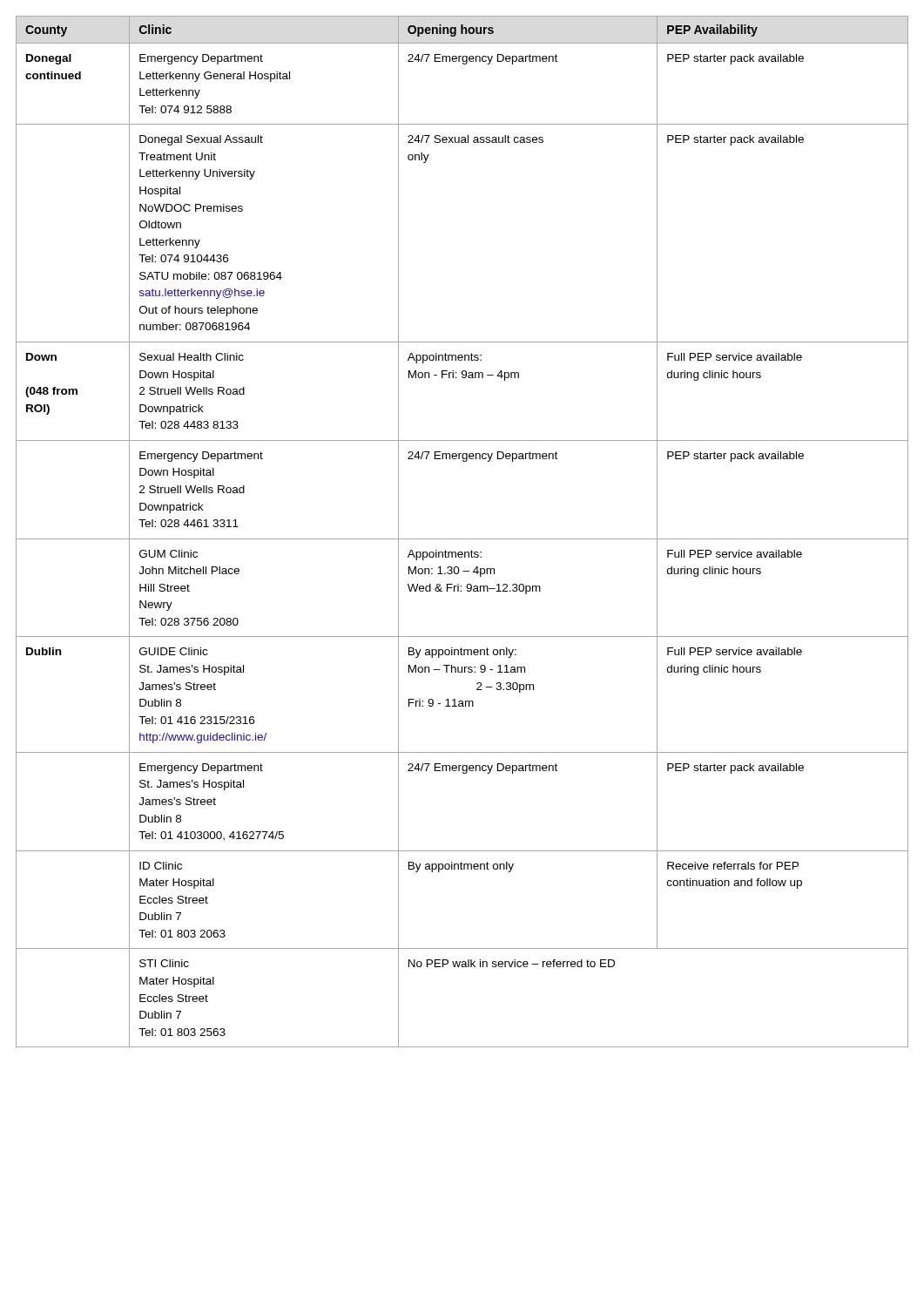Select the table that reads "By appointment only: Mon –"
Screen dimensions: 1307x924
pyautogui.click(x=462, y=532)
